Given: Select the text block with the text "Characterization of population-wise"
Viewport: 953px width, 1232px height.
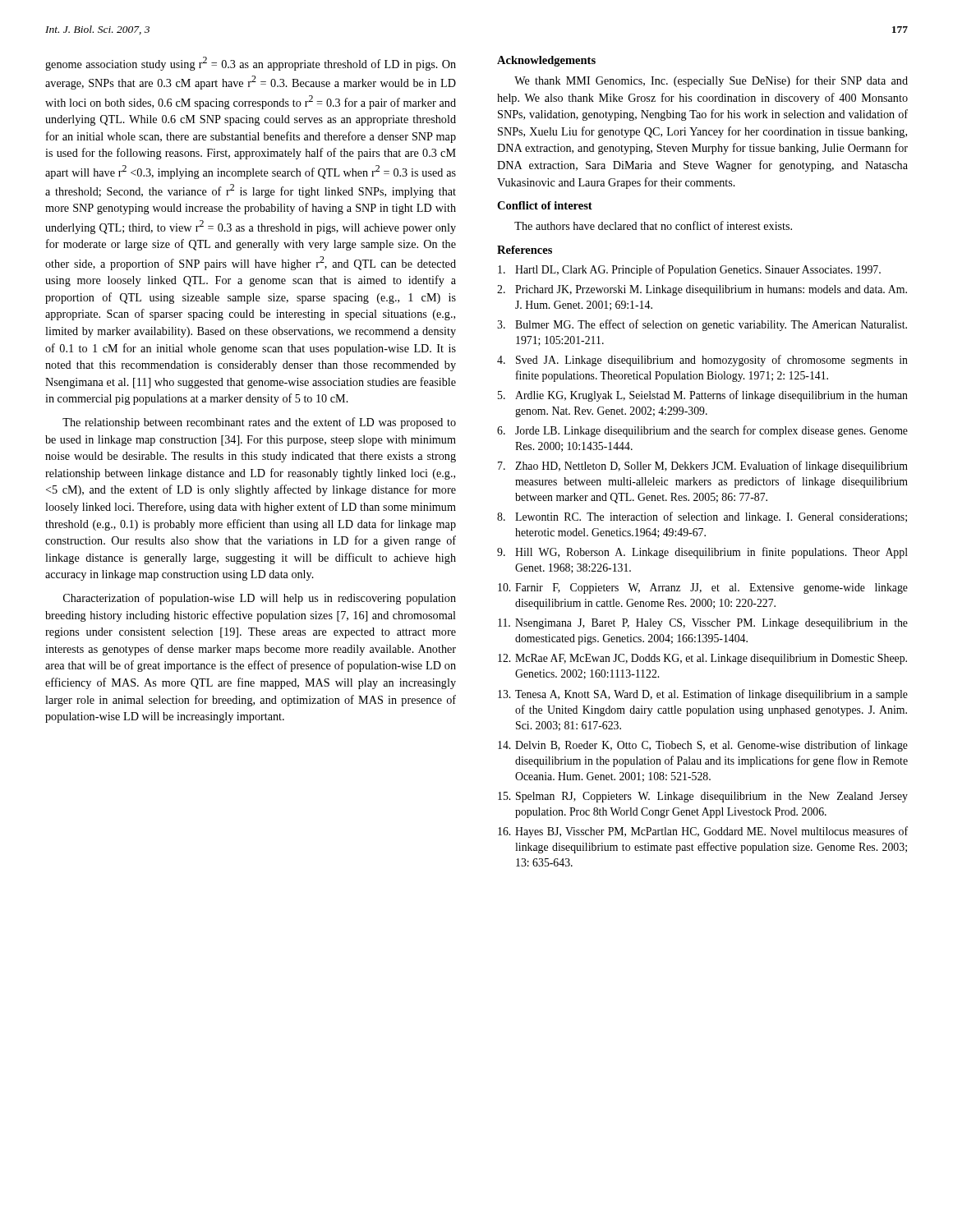Looking at the screenshot, I should [251, 657].
